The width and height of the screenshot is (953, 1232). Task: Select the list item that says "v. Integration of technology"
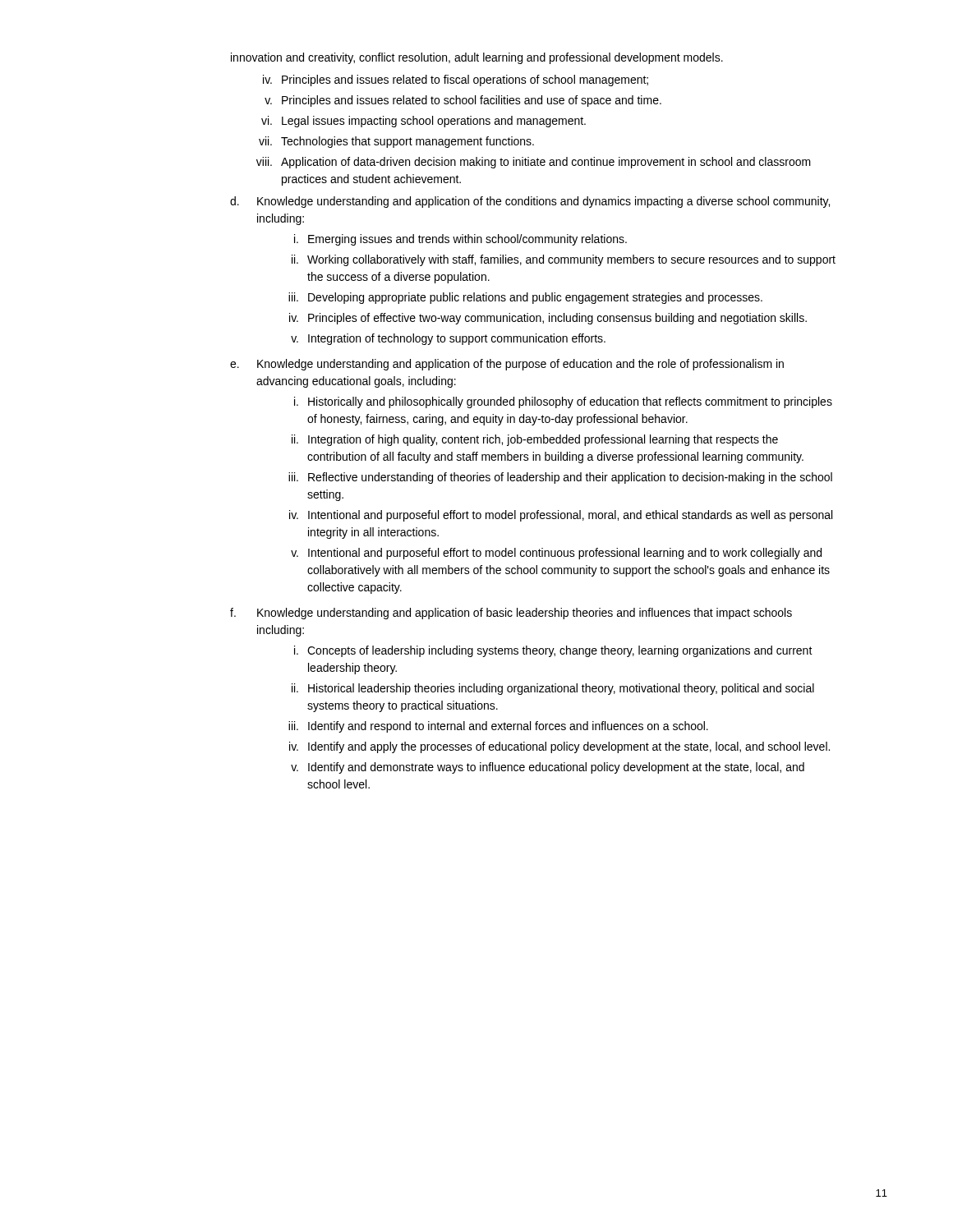pos(547,339)
